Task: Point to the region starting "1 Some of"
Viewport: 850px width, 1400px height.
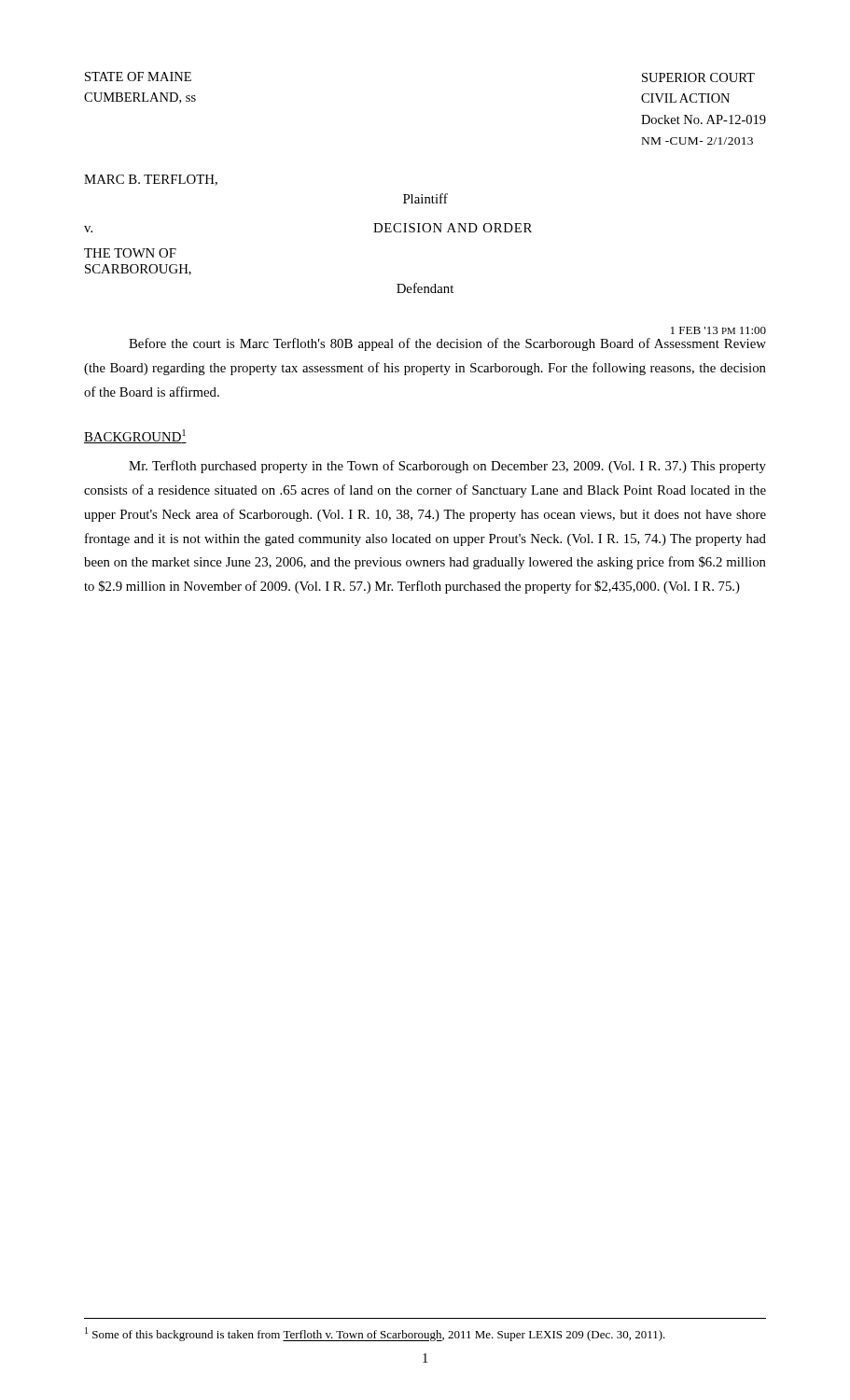Action: click(425, 1334)
